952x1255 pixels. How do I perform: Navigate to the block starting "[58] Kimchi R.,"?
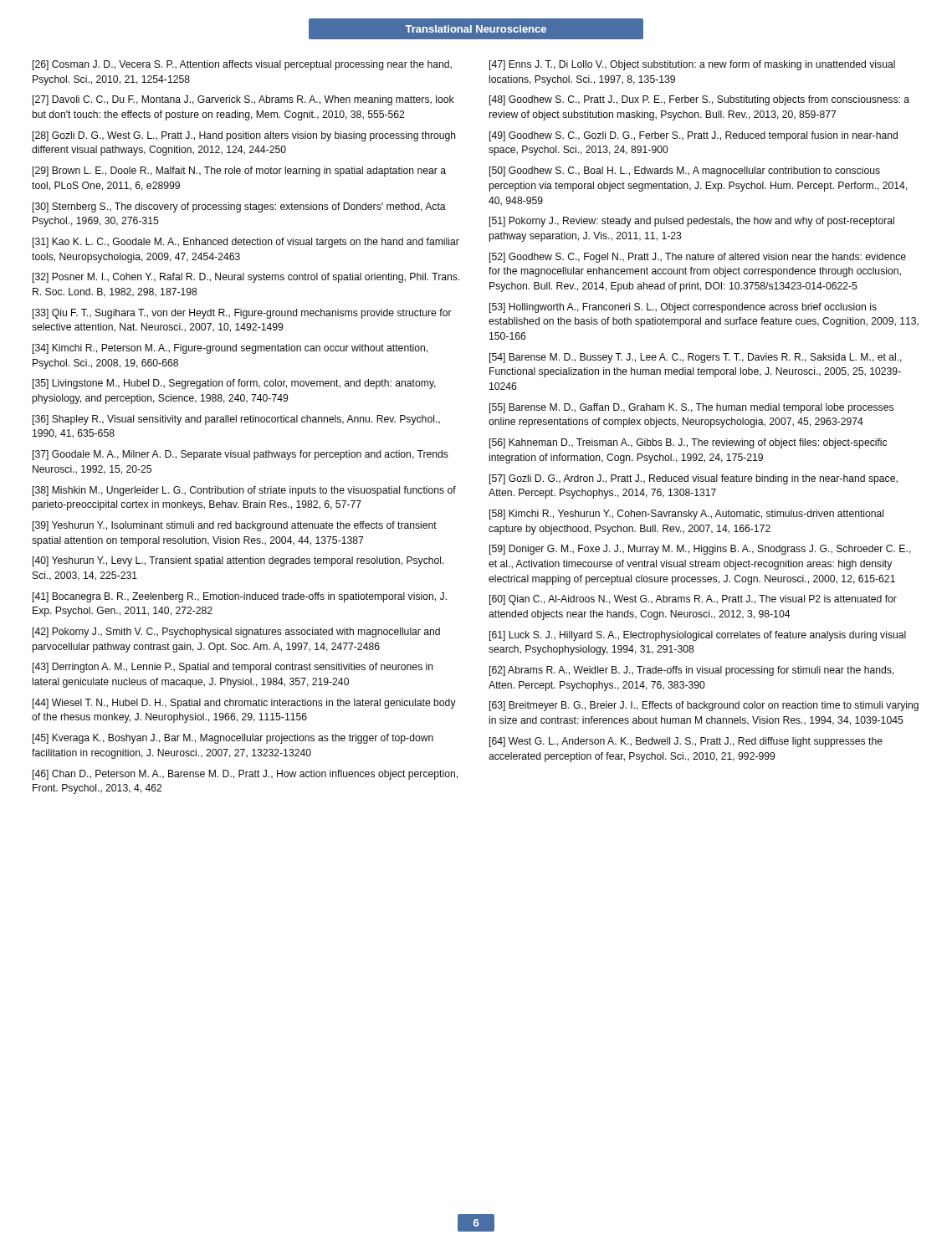pyautogui.click(x=686, y=521)
